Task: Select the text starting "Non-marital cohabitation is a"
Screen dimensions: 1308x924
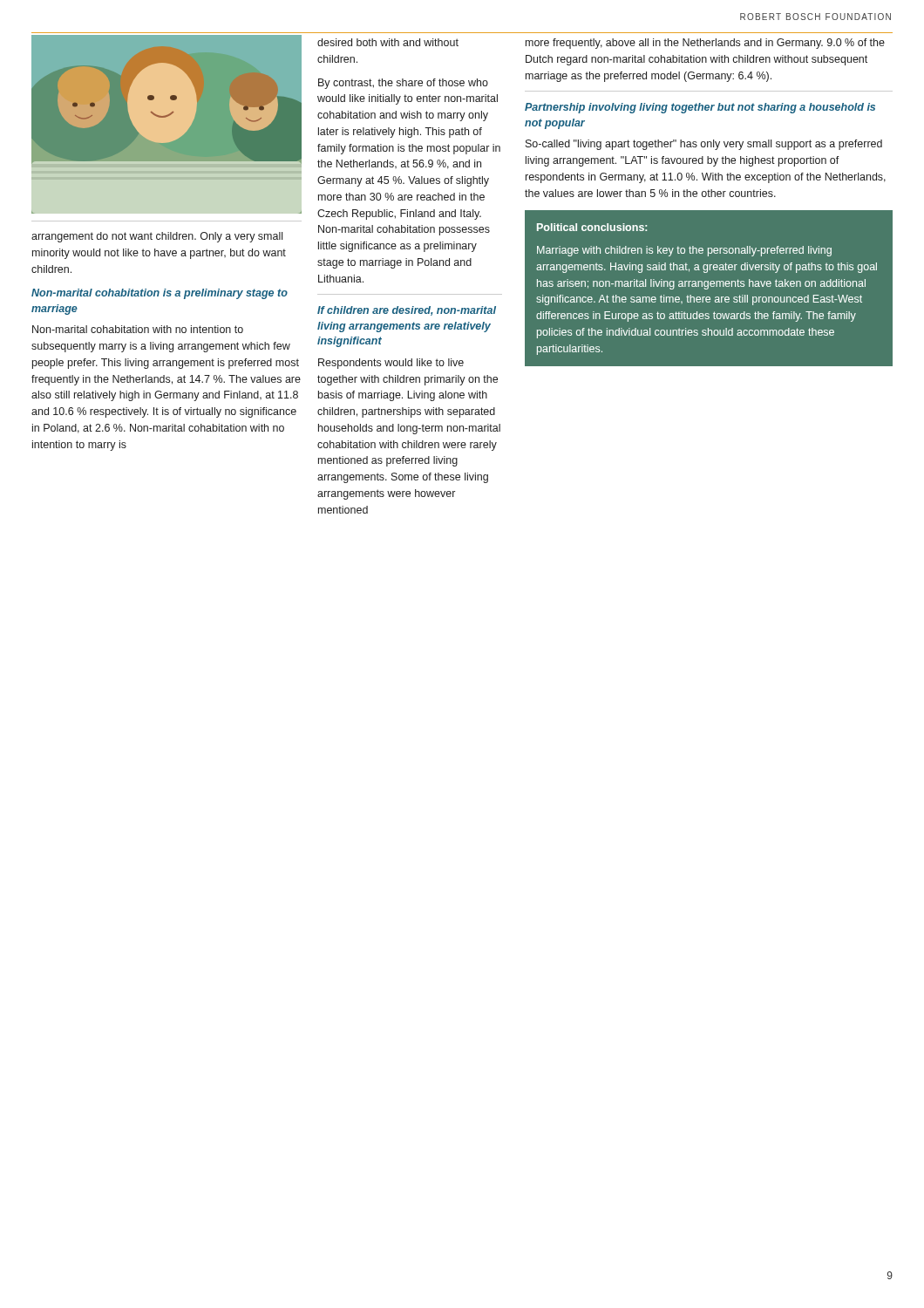Action: (x=159, y=301)
